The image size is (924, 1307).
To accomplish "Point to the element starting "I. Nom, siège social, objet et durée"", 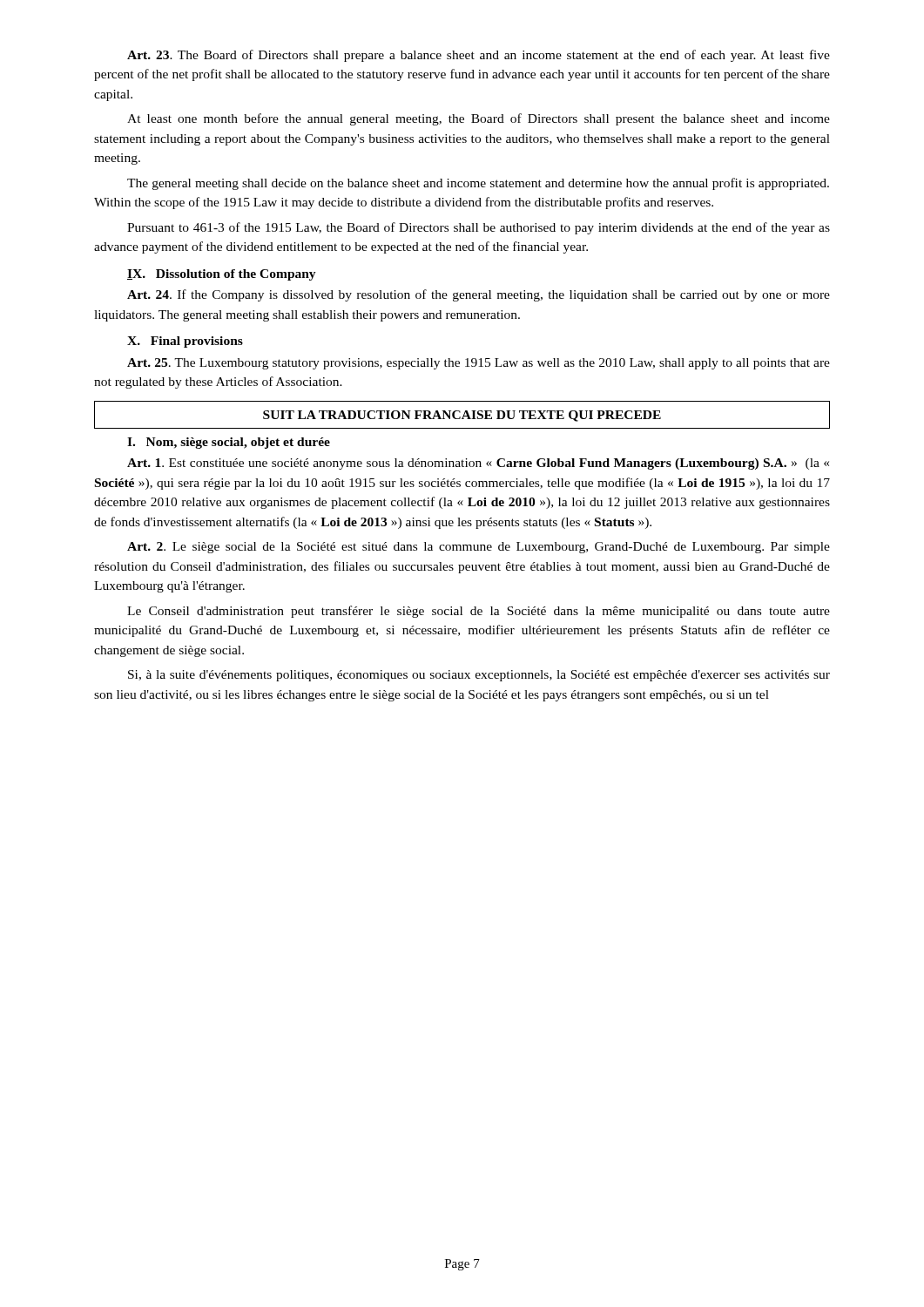I will point(229,441).
